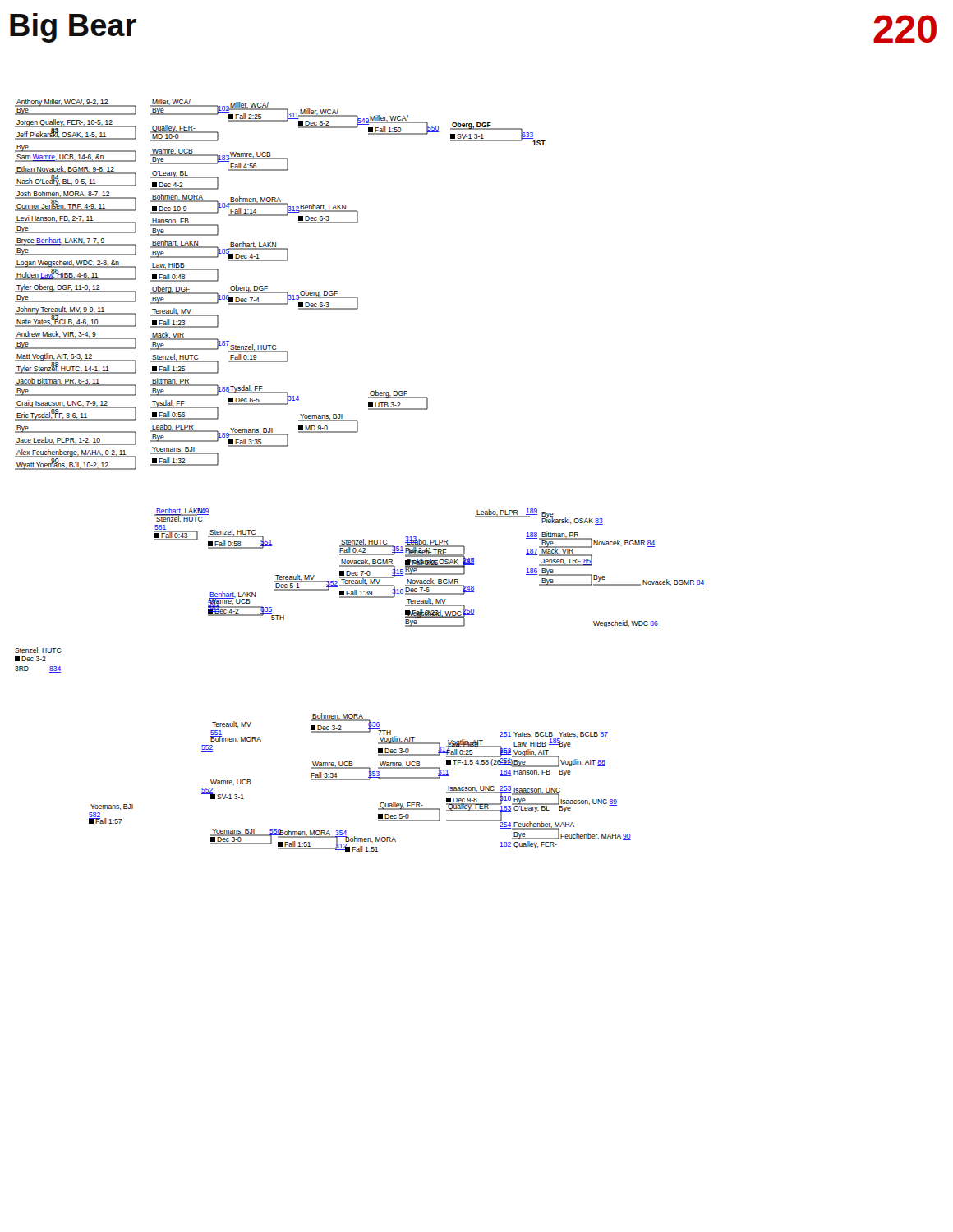
Task: Locate the flowchart
Action: (476, 637)
